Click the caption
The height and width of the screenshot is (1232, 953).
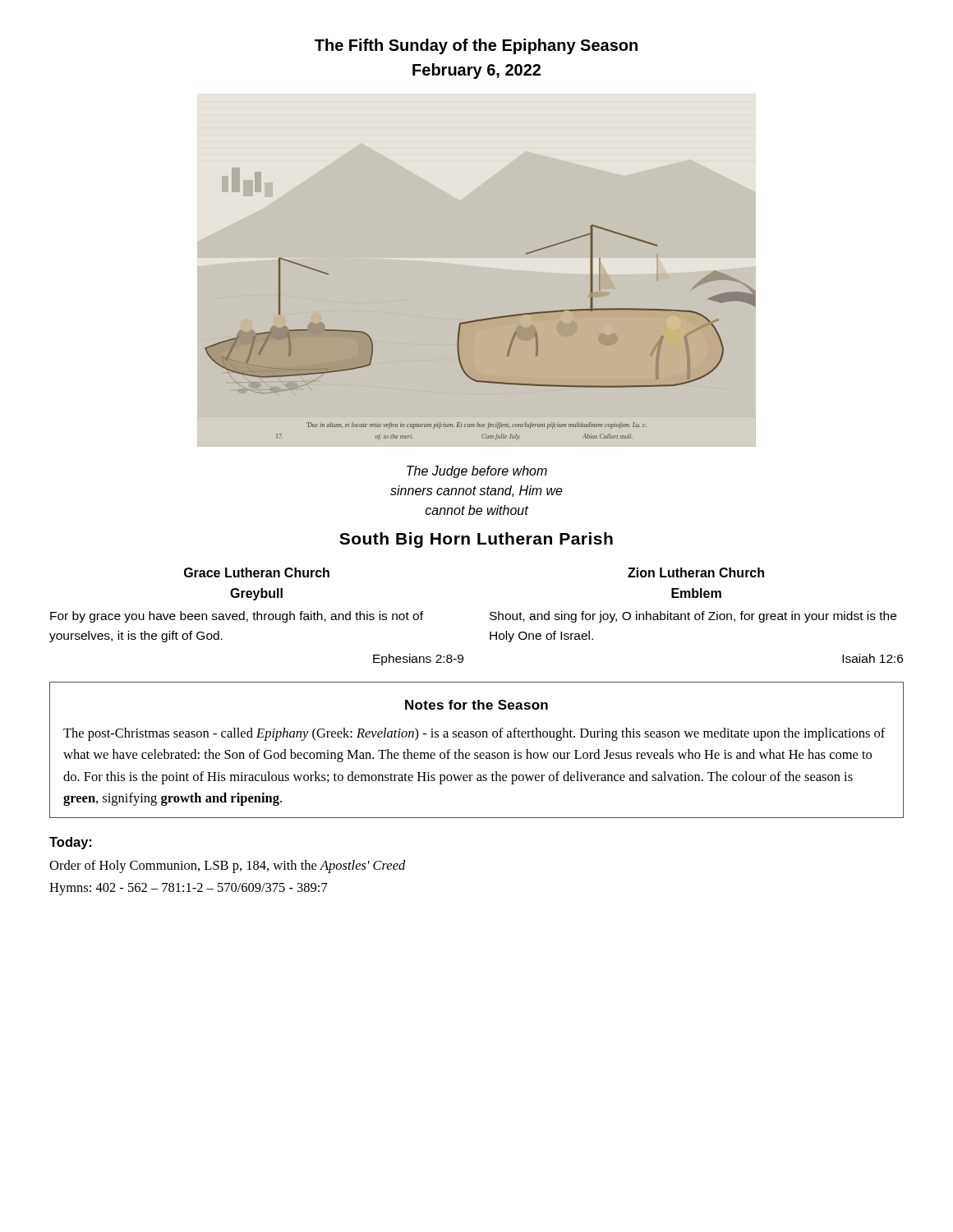(476, 491)
